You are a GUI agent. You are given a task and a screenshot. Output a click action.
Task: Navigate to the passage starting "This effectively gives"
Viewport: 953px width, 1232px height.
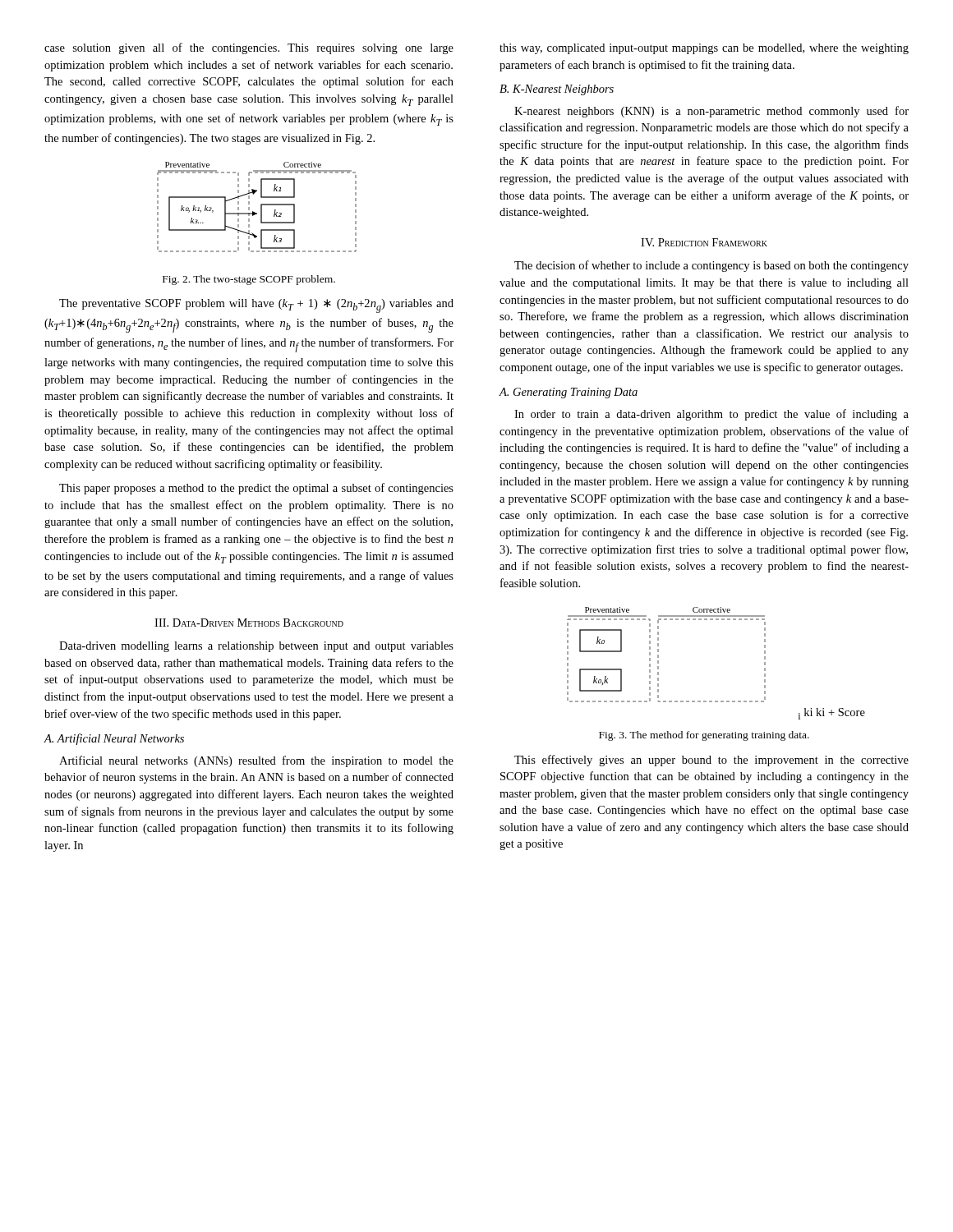point(704,802)
